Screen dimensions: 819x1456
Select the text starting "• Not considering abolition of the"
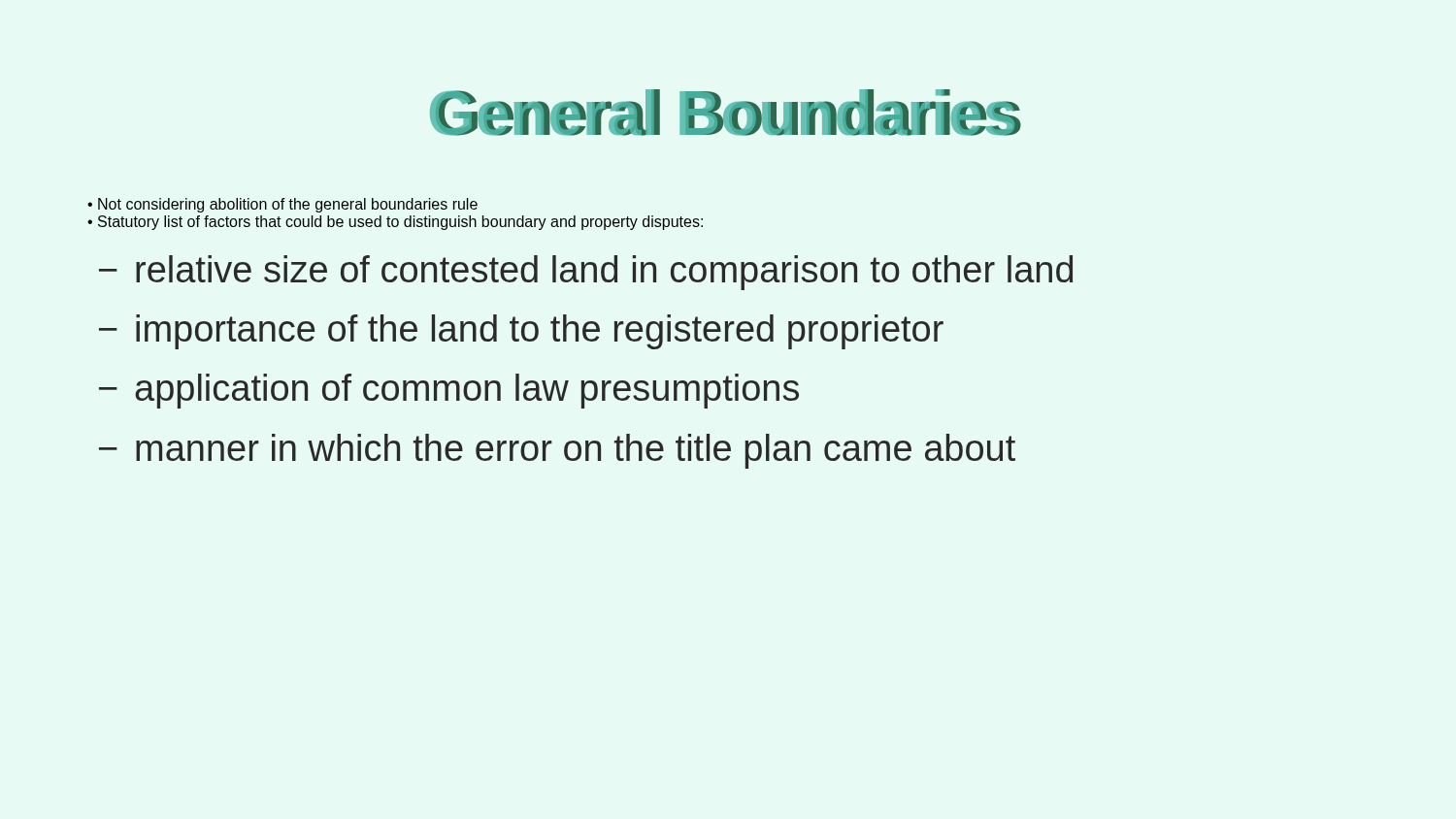coord(282,205)
